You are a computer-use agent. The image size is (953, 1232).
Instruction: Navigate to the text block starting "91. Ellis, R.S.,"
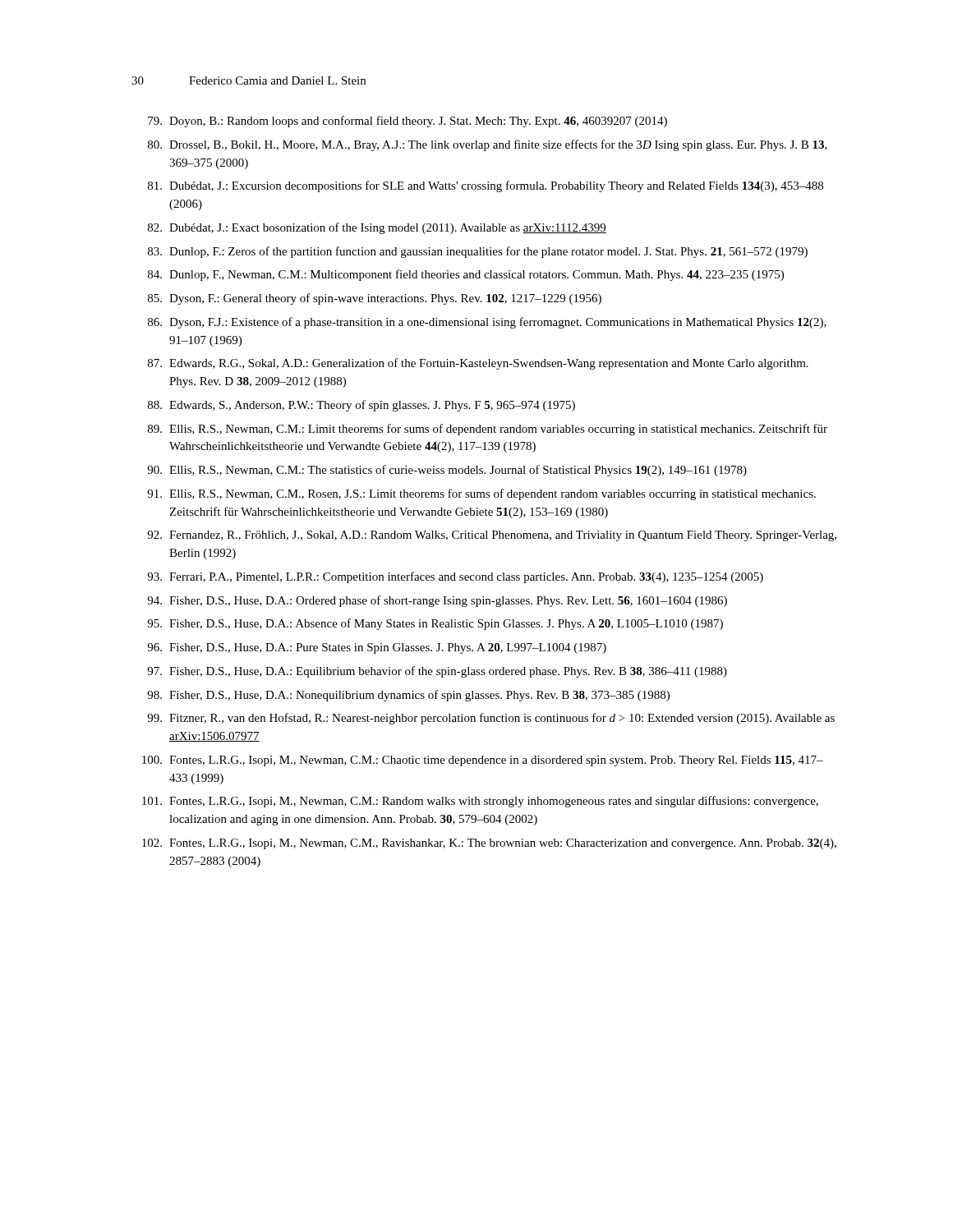(x=485, y=503)
